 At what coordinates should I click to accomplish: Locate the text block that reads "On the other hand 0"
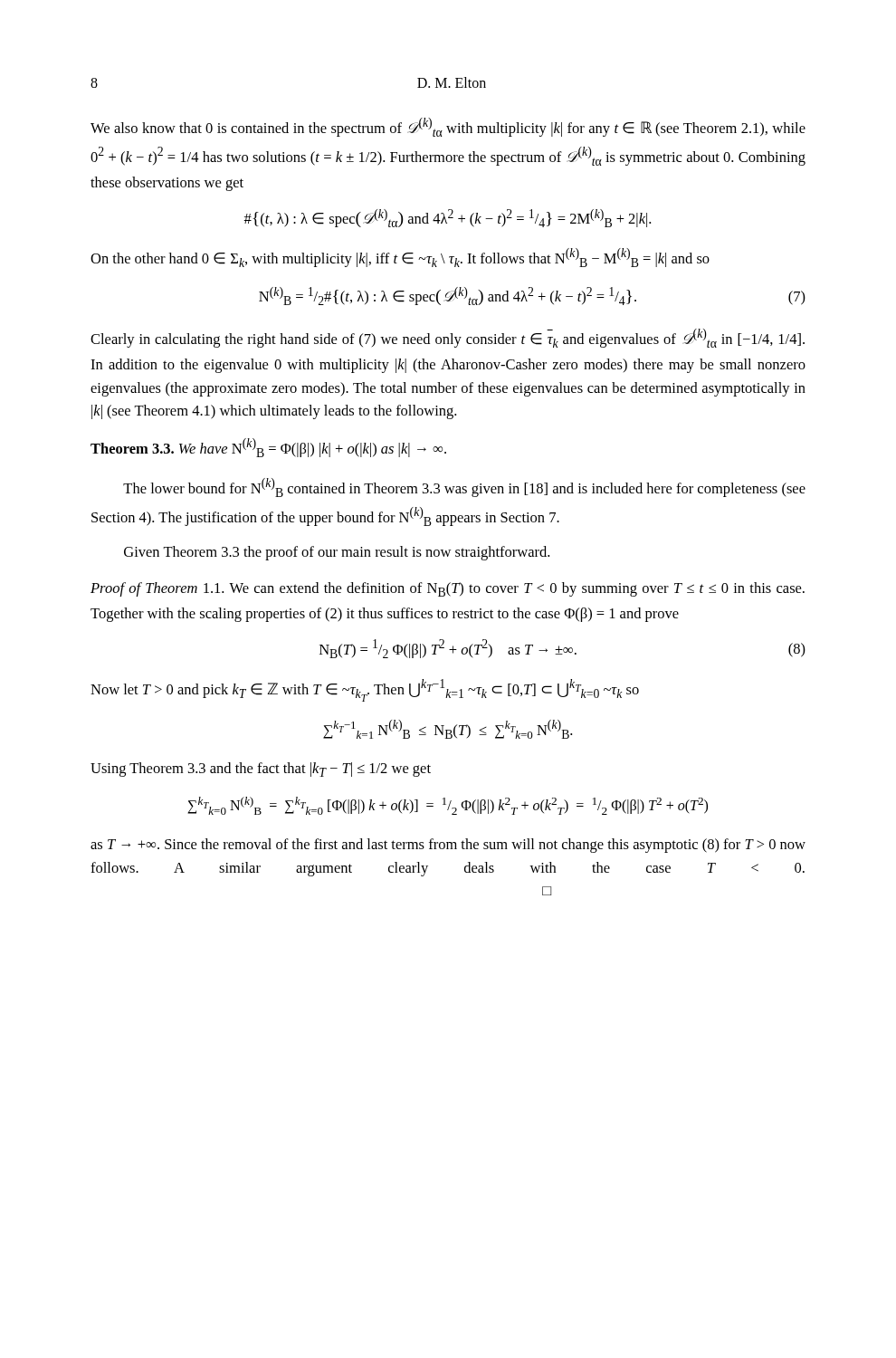(448, 258)
